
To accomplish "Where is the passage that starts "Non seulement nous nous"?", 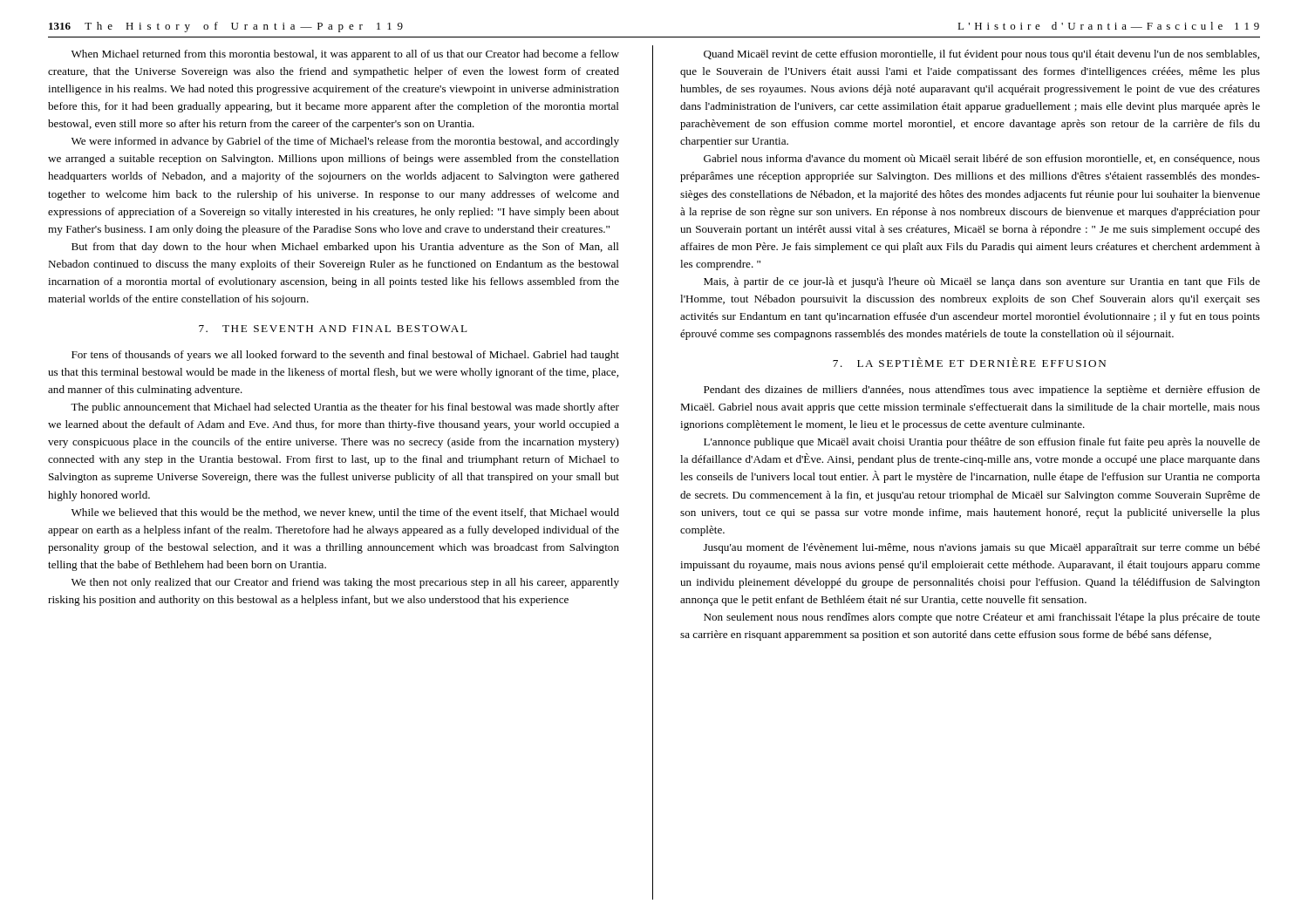I will [970, 626].
